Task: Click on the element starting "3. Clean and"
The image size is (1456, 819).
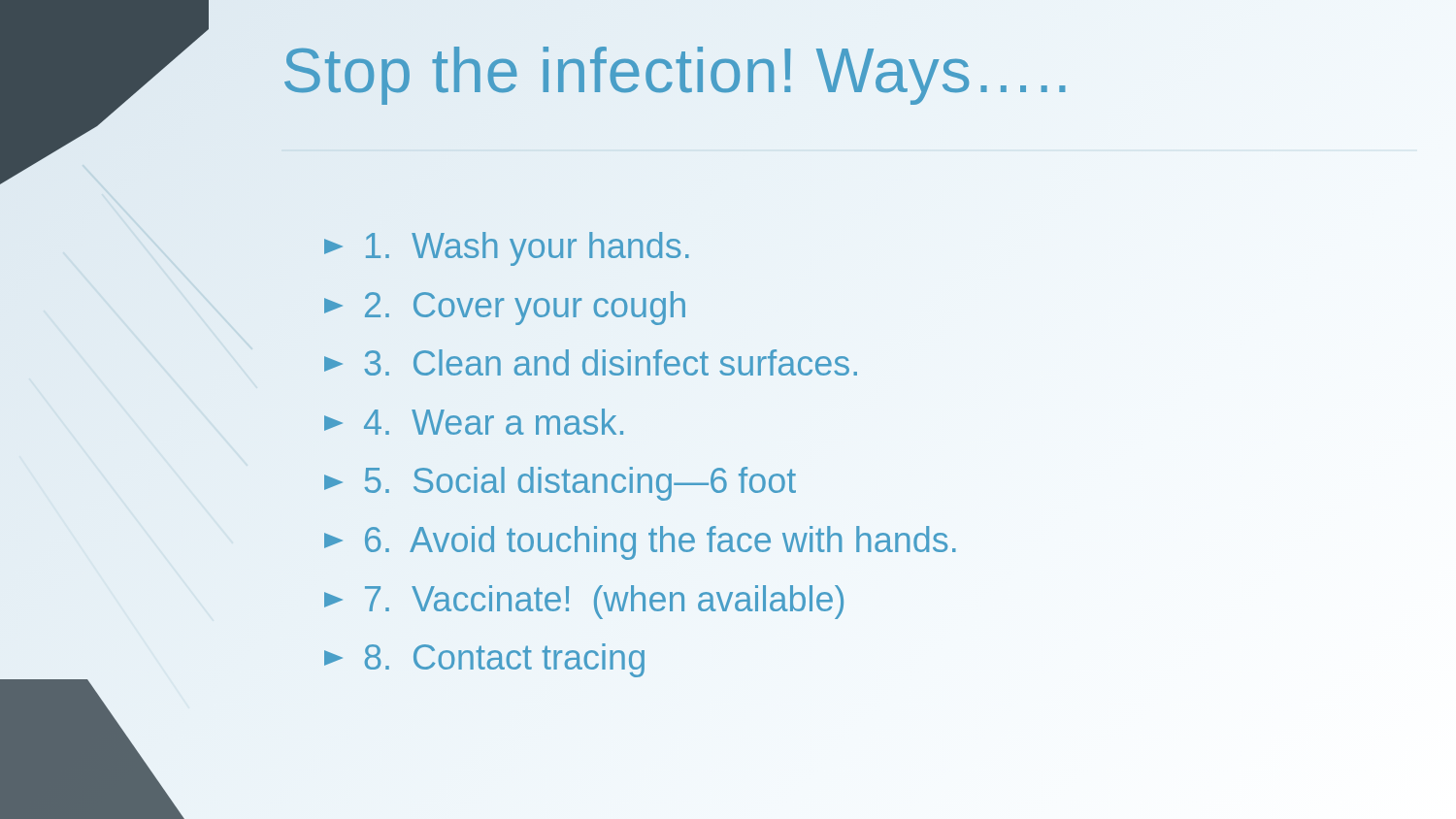Action: pos(590,364)
